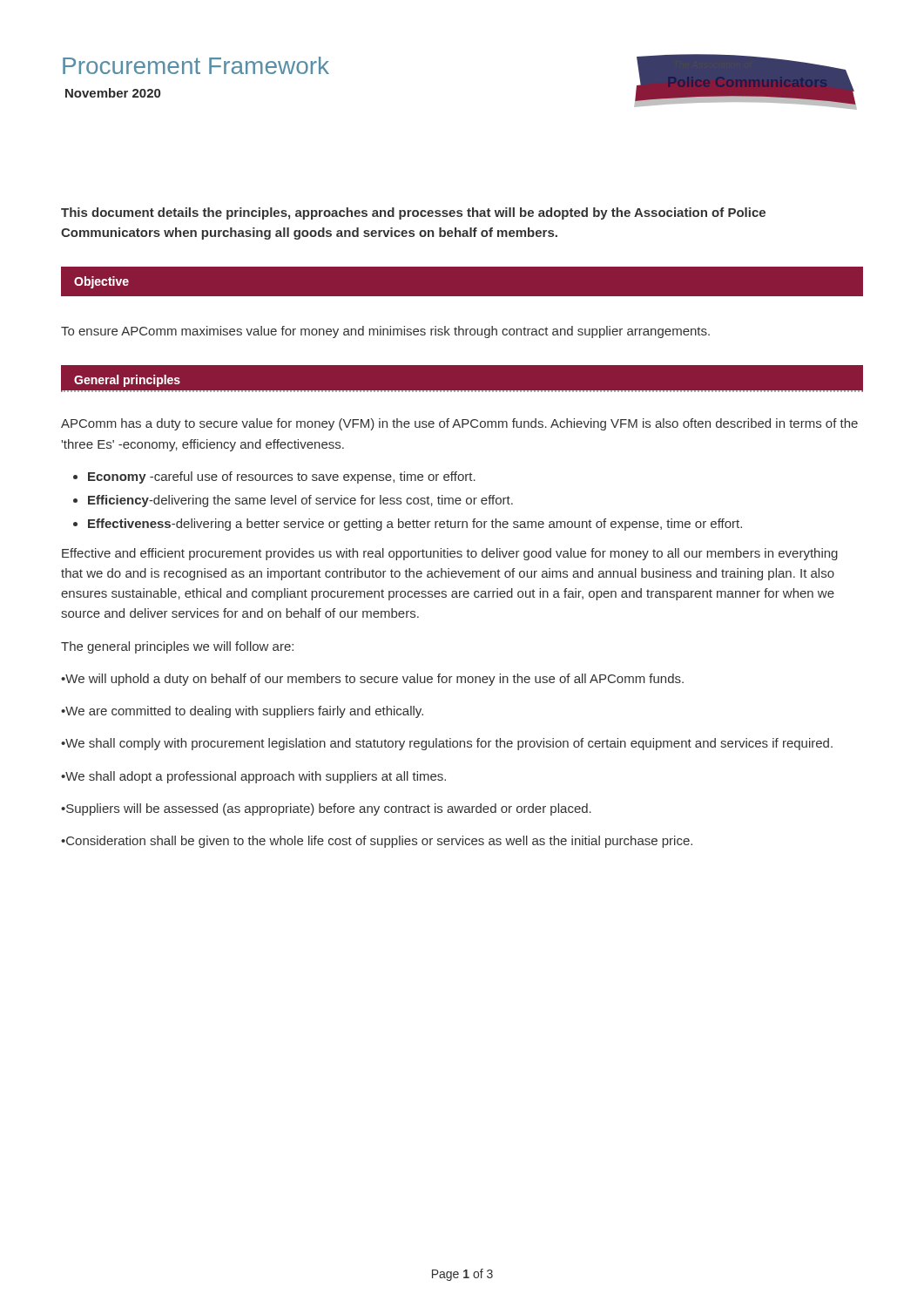Click the passage that begins "Effectiveness-delivering a better service or getting"
The image size is (924, 1307).
(415, 523)
